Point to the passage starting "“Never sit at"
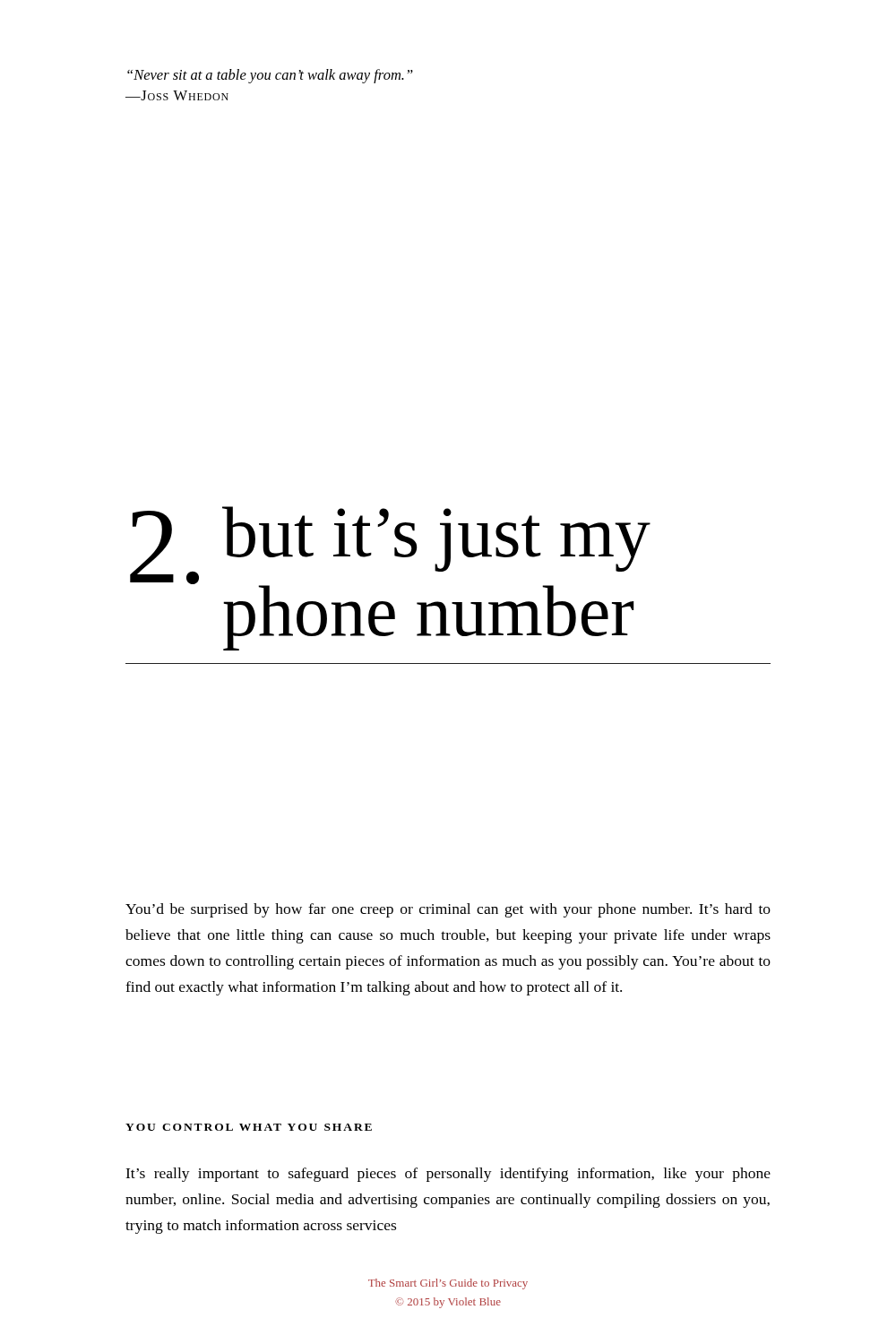 (x=270, y=76)
